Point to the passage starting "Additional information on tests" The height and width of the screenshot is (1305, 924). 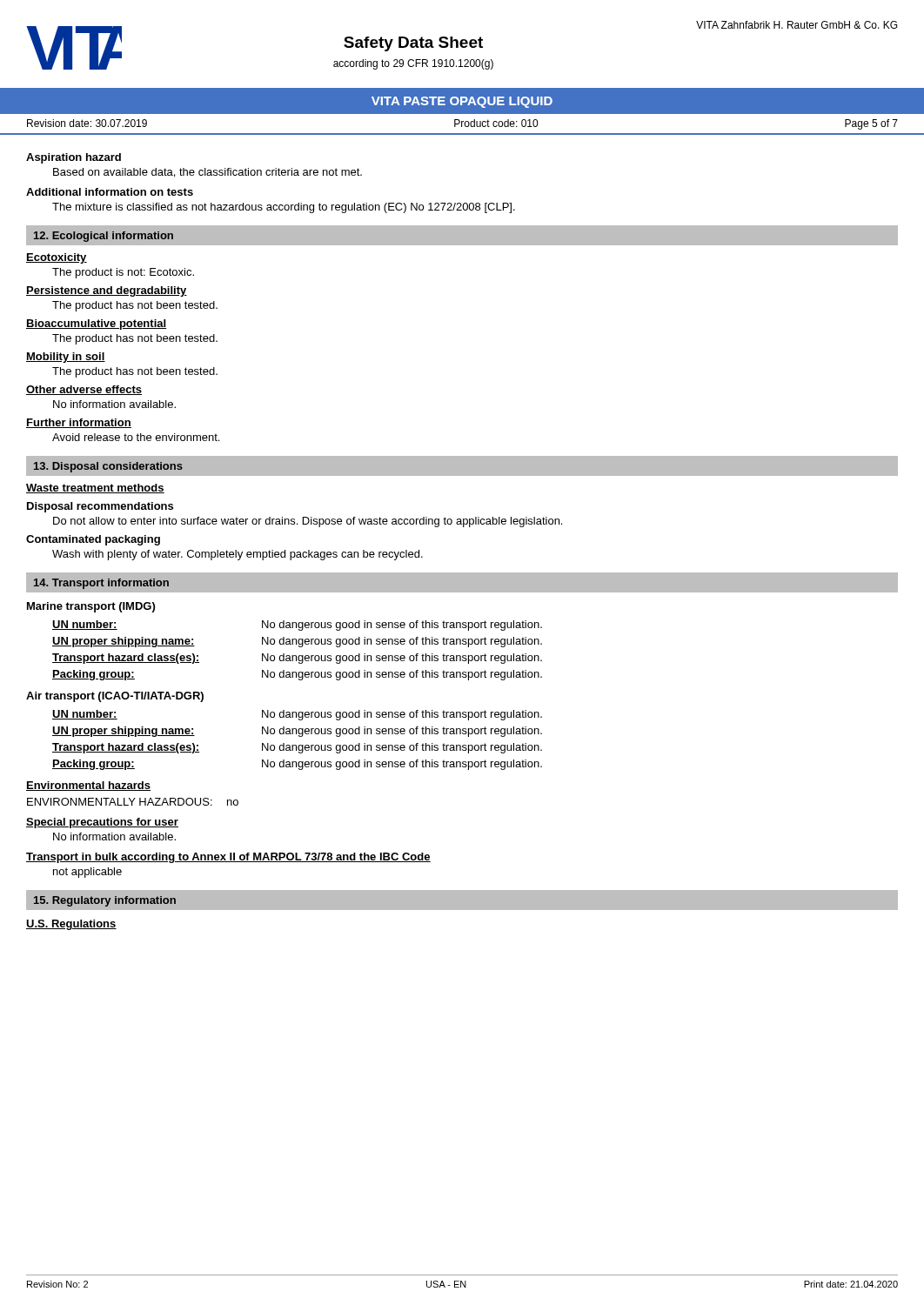pyautogui.click(x=110, y=192)
